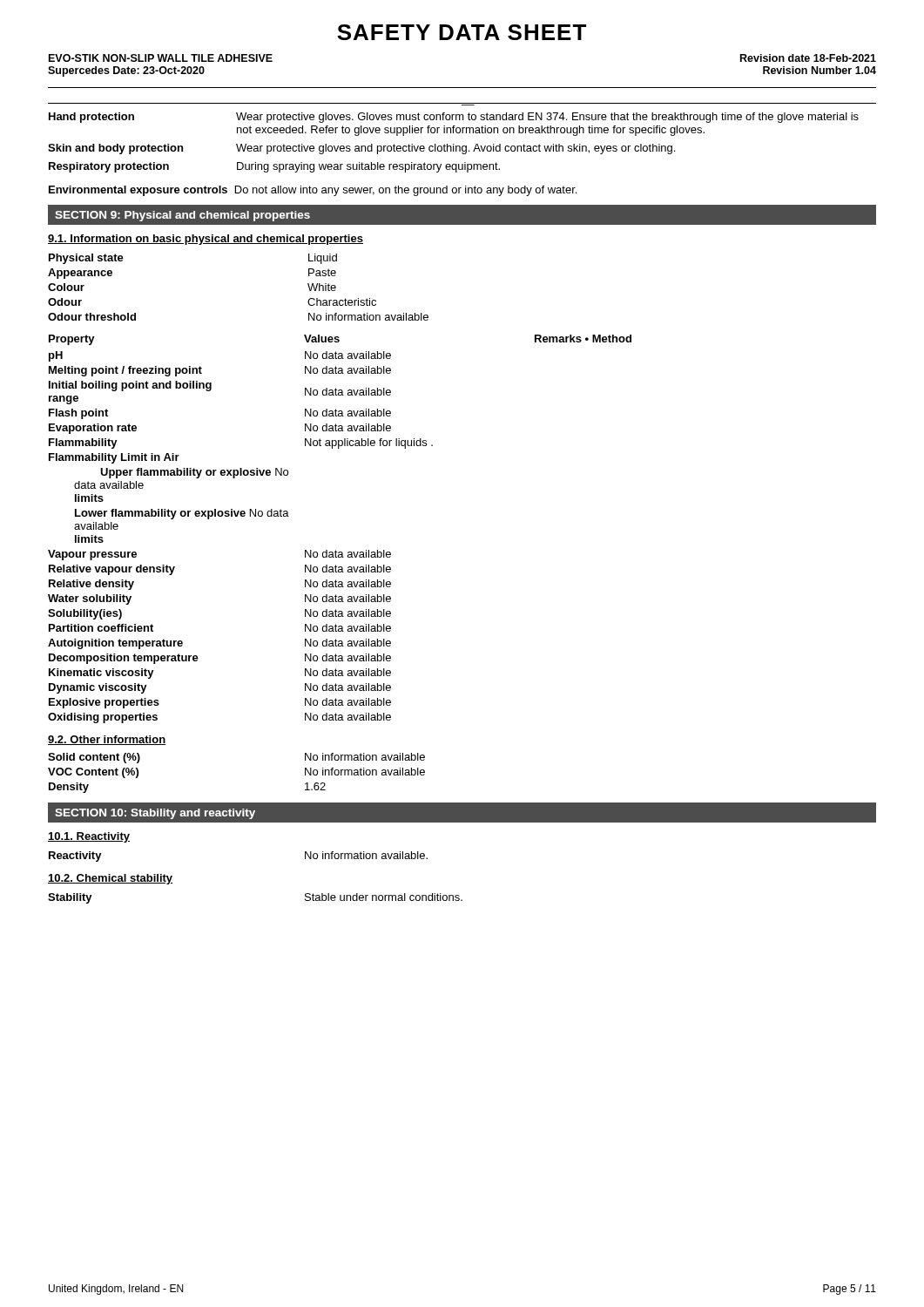Click on the text starting "Stability Stable under normal"
The width and height of the screenshot is (924, 1307).
(462, 897)
